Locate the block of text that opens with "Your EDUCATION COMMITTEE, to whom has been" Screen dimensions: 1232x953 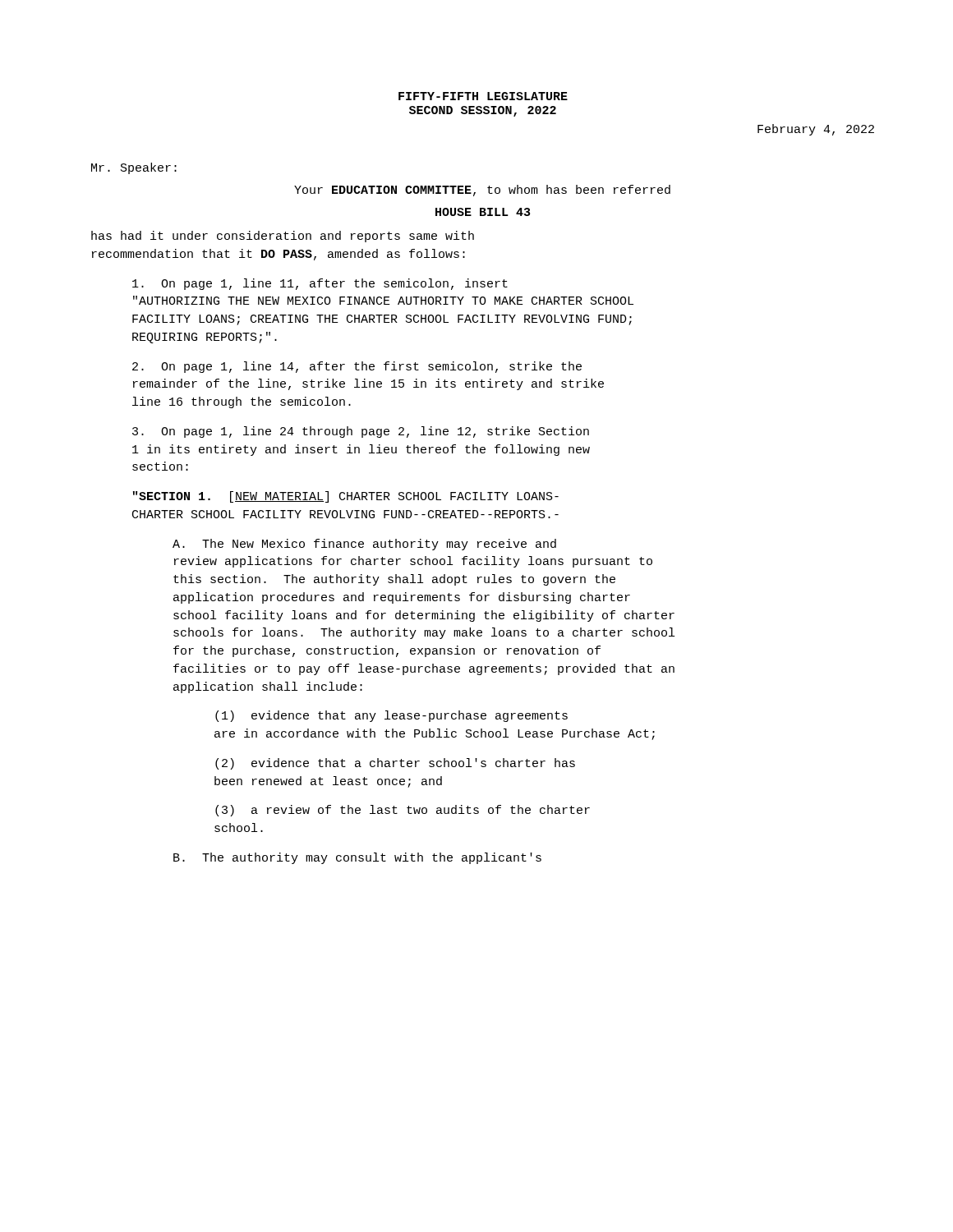[483, 191]
